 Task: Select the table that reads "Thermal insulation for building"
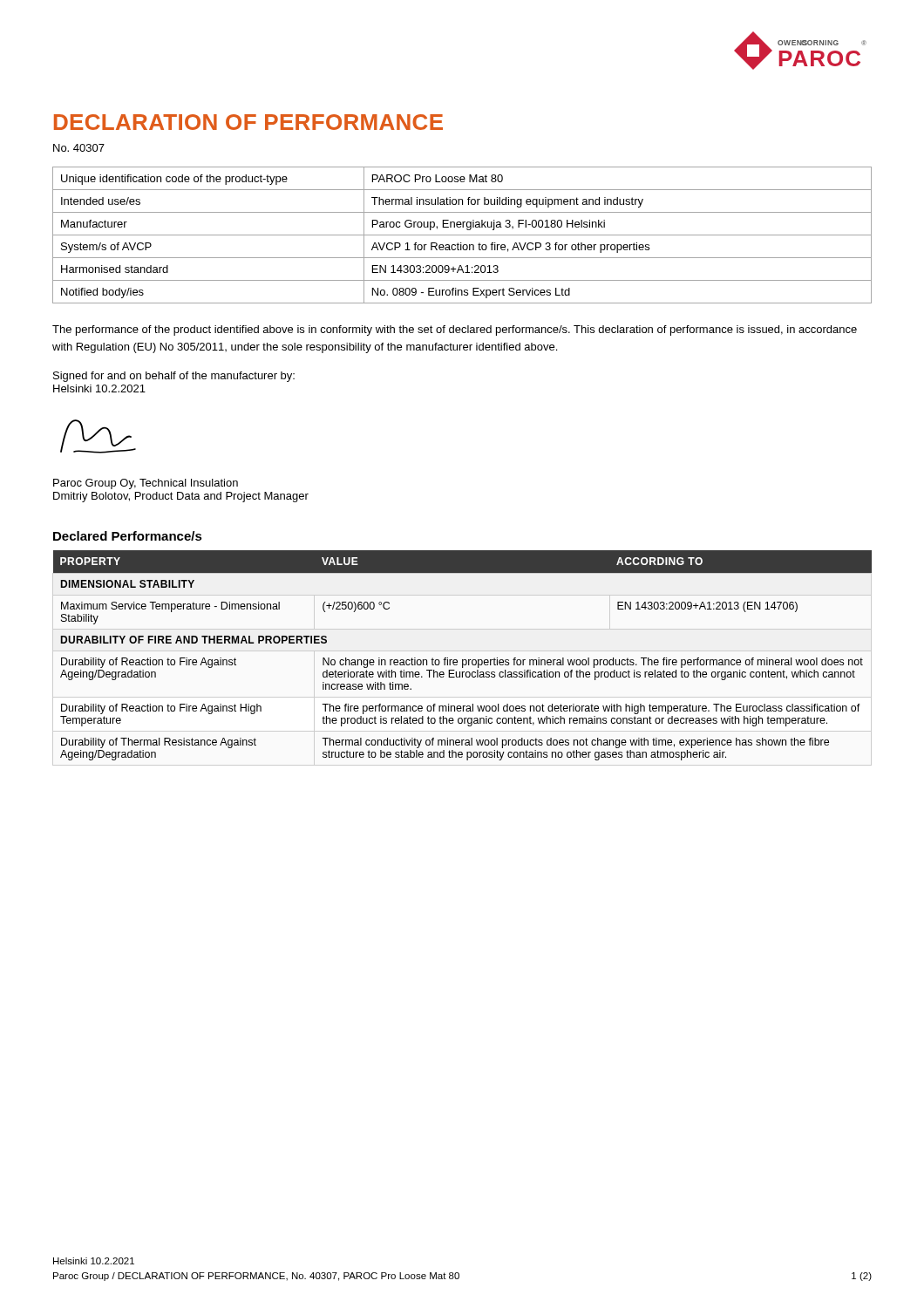462,235
